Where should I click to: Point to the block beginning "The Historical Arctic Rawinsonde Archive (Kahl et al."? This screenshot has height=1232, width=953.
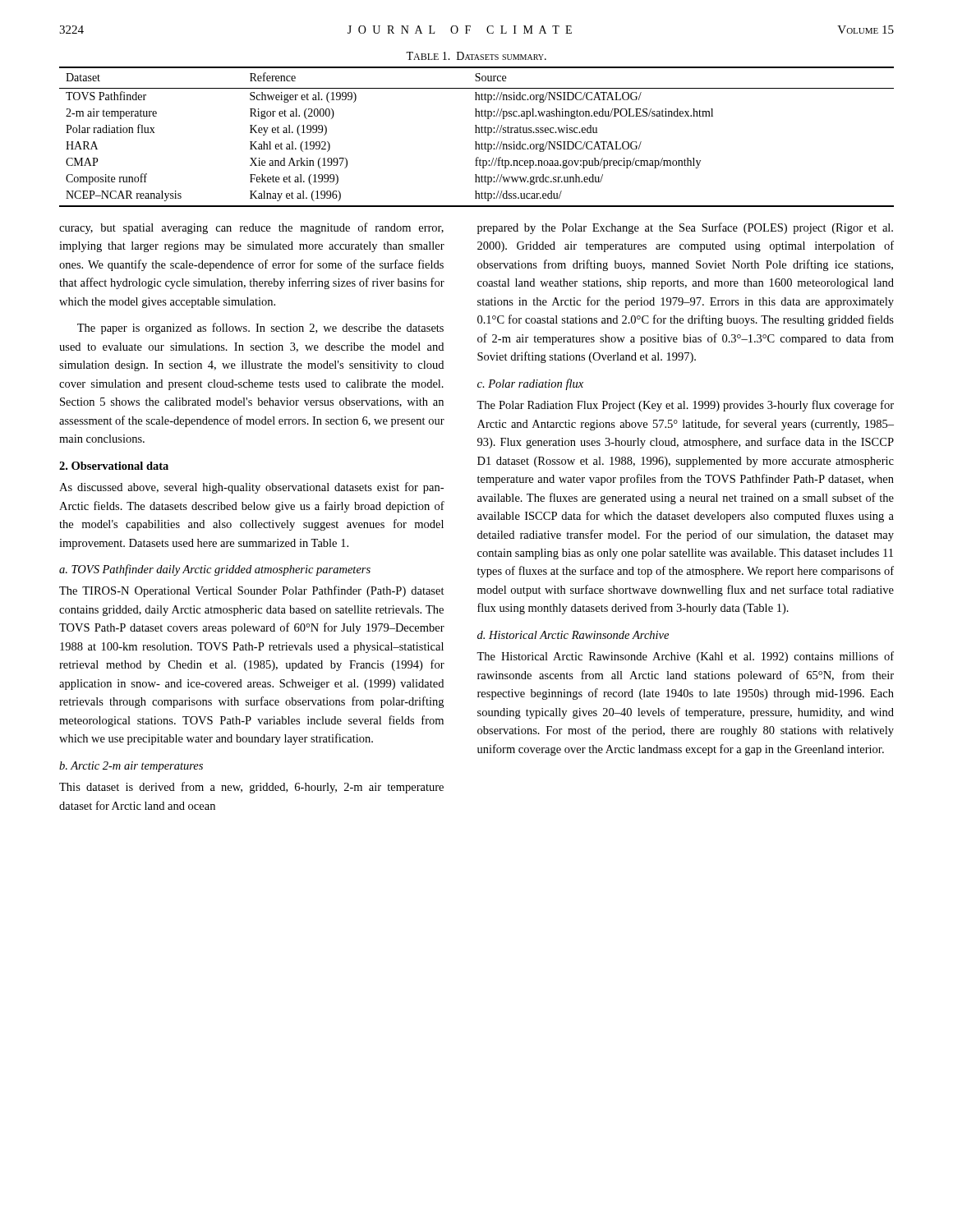[685, 703]
